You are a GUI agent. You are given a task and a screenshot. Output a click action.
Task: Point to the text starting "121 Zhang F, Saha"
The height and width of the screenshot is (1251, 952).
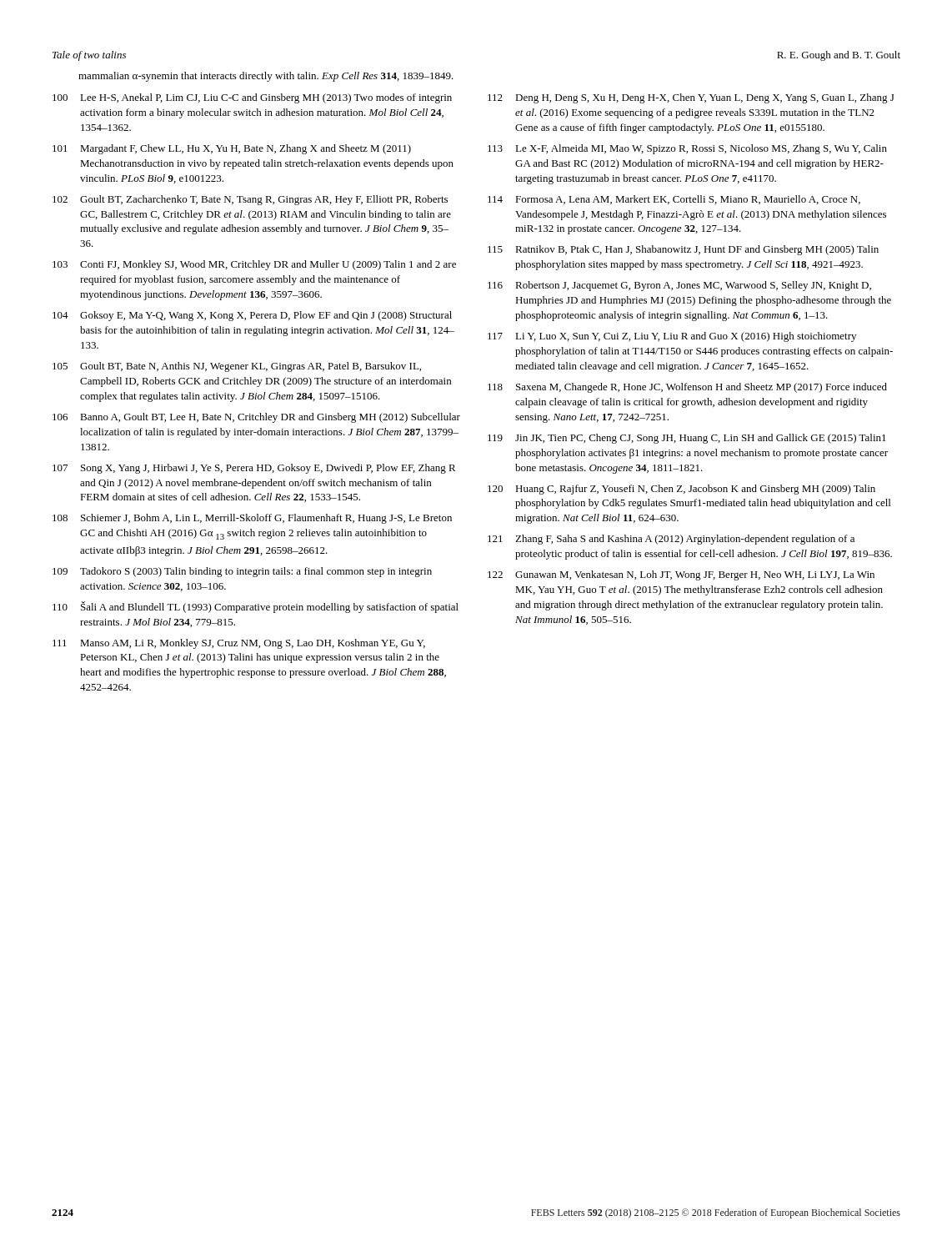coord(691,546)
